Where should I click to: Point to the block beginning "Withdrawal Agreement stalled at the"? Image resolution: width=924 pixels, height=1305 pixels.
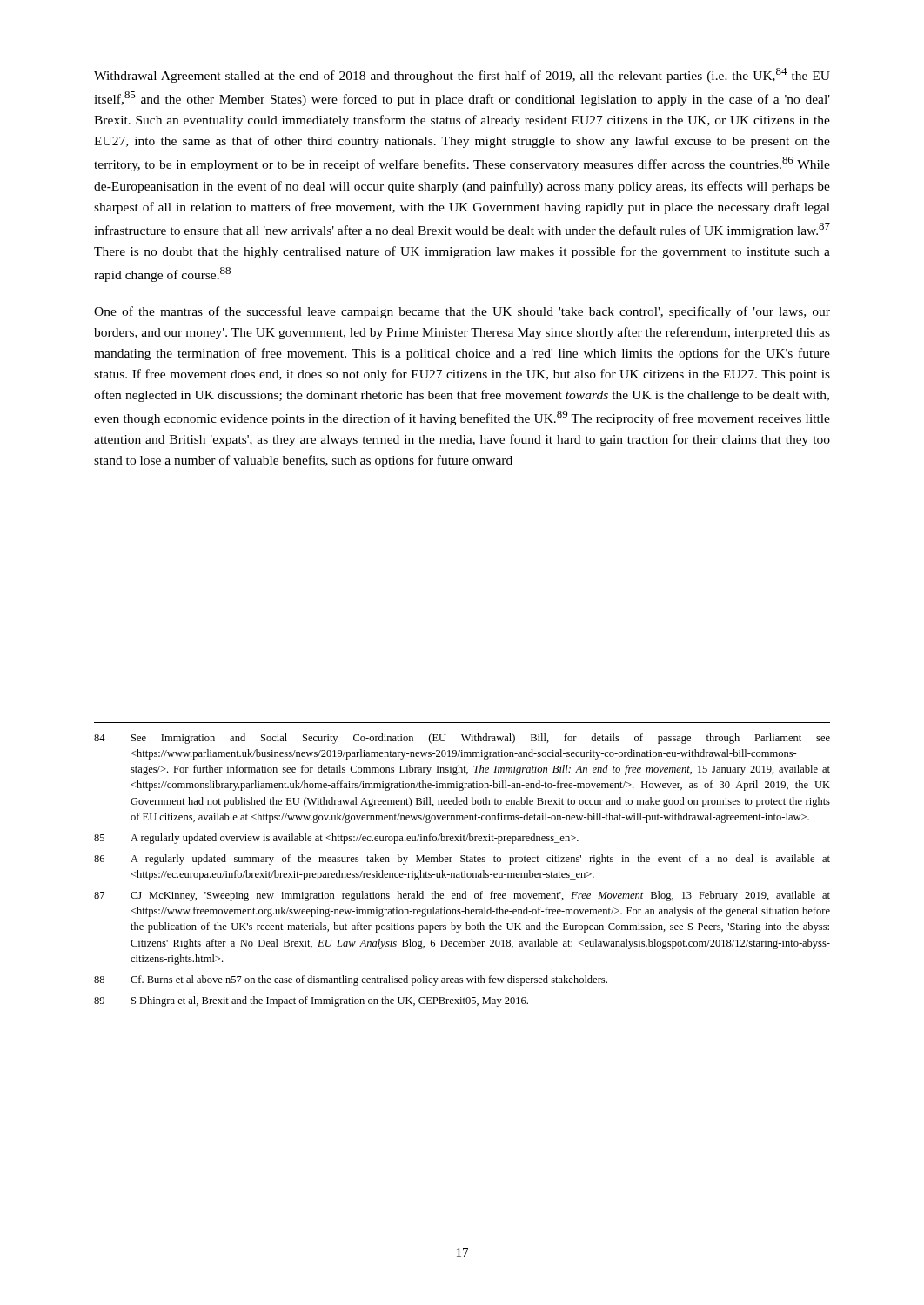click(x=462, y=173)
